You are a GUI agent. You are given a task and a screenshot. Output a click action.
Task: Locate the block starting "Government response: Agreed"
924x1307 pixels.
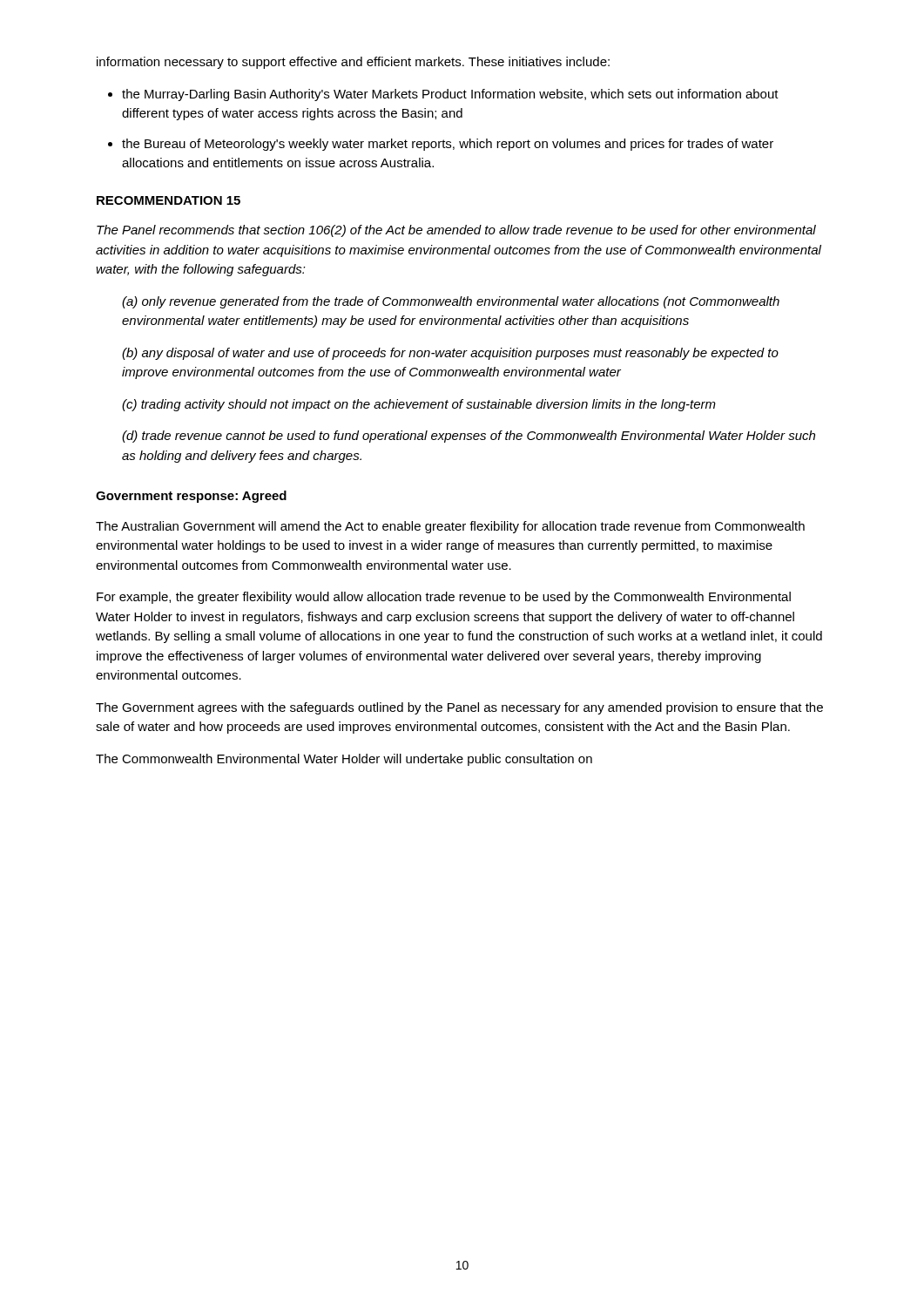tap(191, 497)
